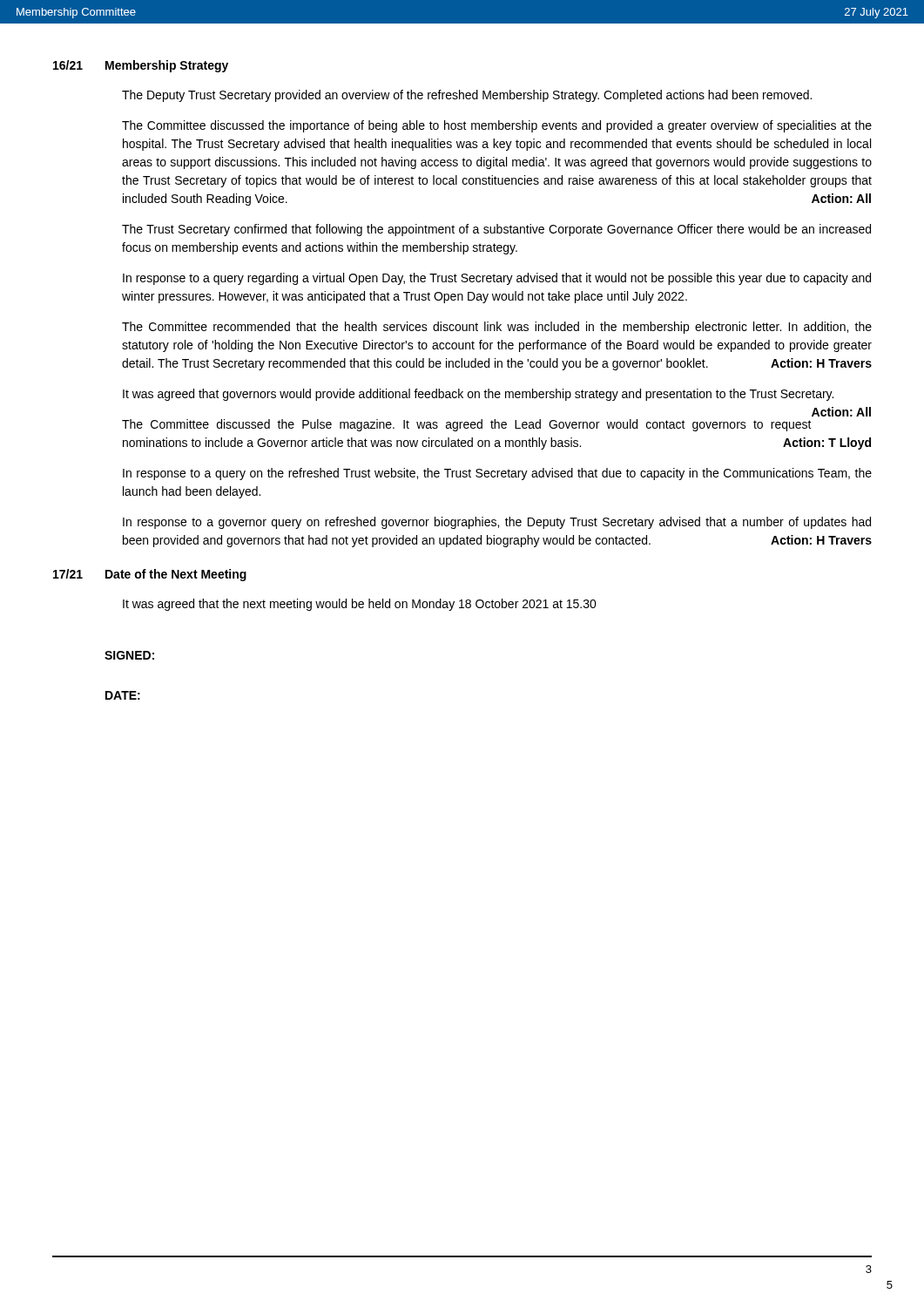Navigate to the text block starting "16/21 Membership Strategy"
This screenshot has height=1307, width=924.
pos(140,65)
